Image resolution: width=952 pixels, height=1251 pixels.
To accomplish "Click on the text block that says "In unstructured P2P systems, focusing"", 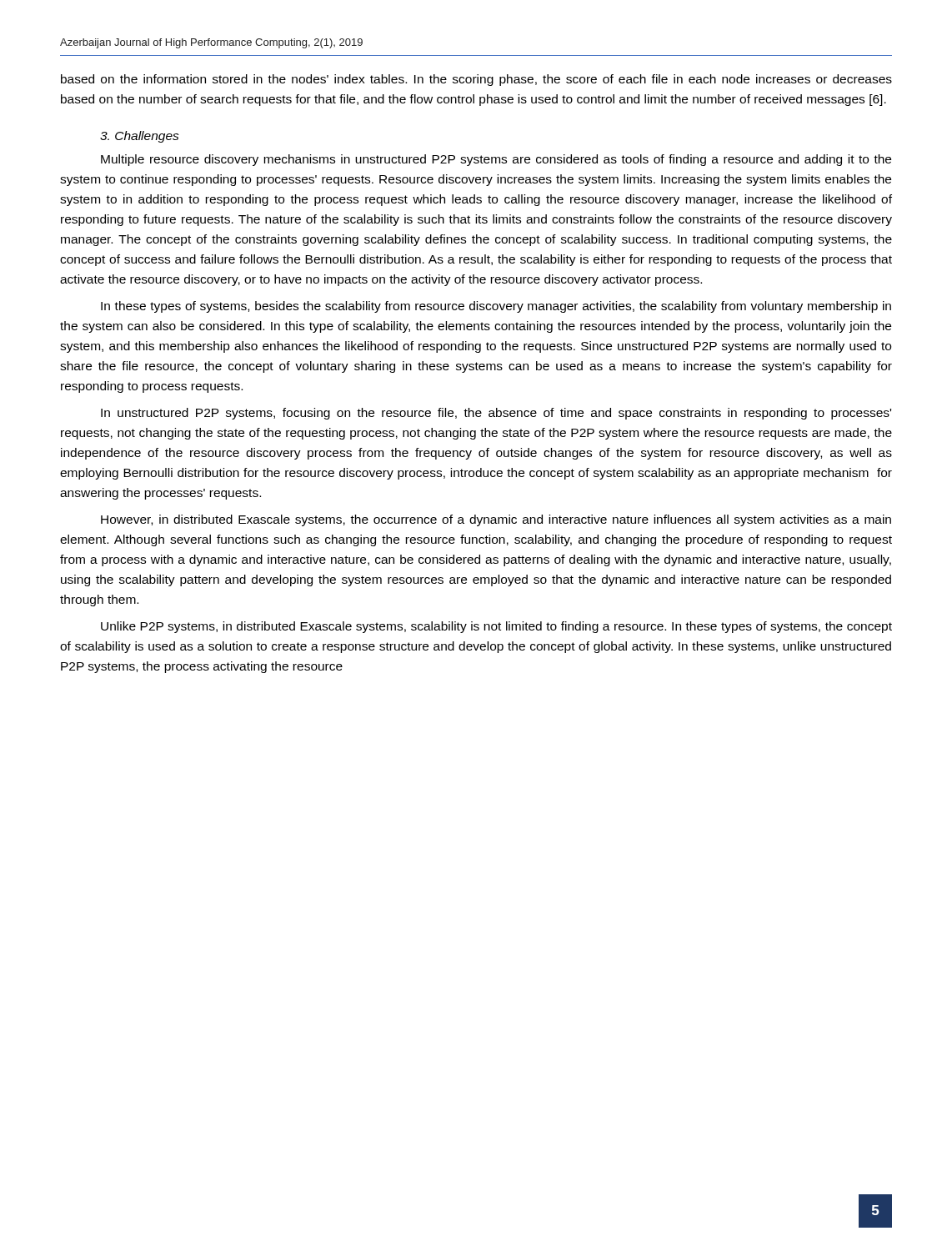I will coord(476,453).
